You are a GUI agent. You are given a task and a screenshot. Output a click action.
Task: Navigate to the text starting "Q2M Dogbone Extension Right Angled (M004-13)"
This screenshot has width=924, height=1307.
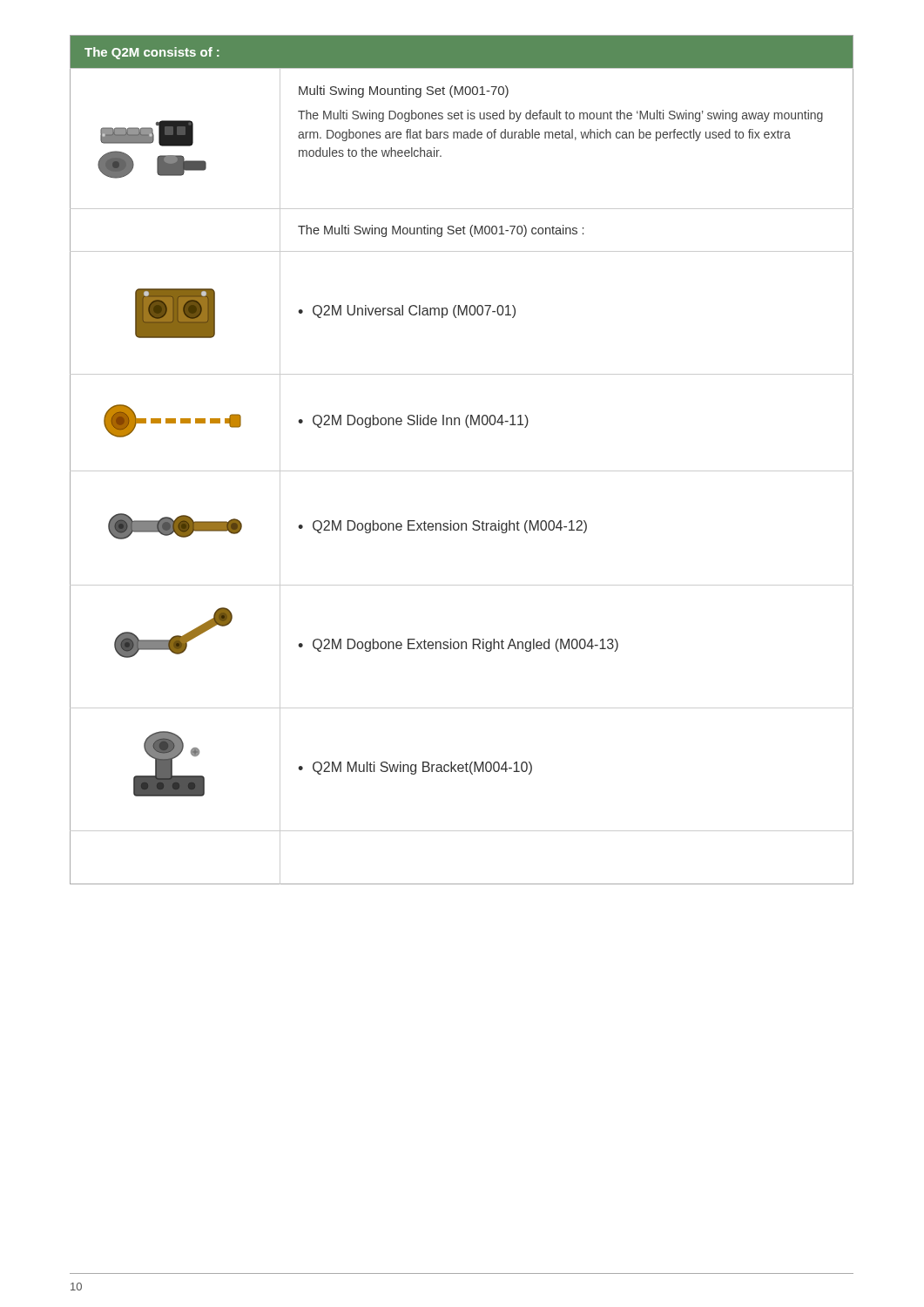465,645
